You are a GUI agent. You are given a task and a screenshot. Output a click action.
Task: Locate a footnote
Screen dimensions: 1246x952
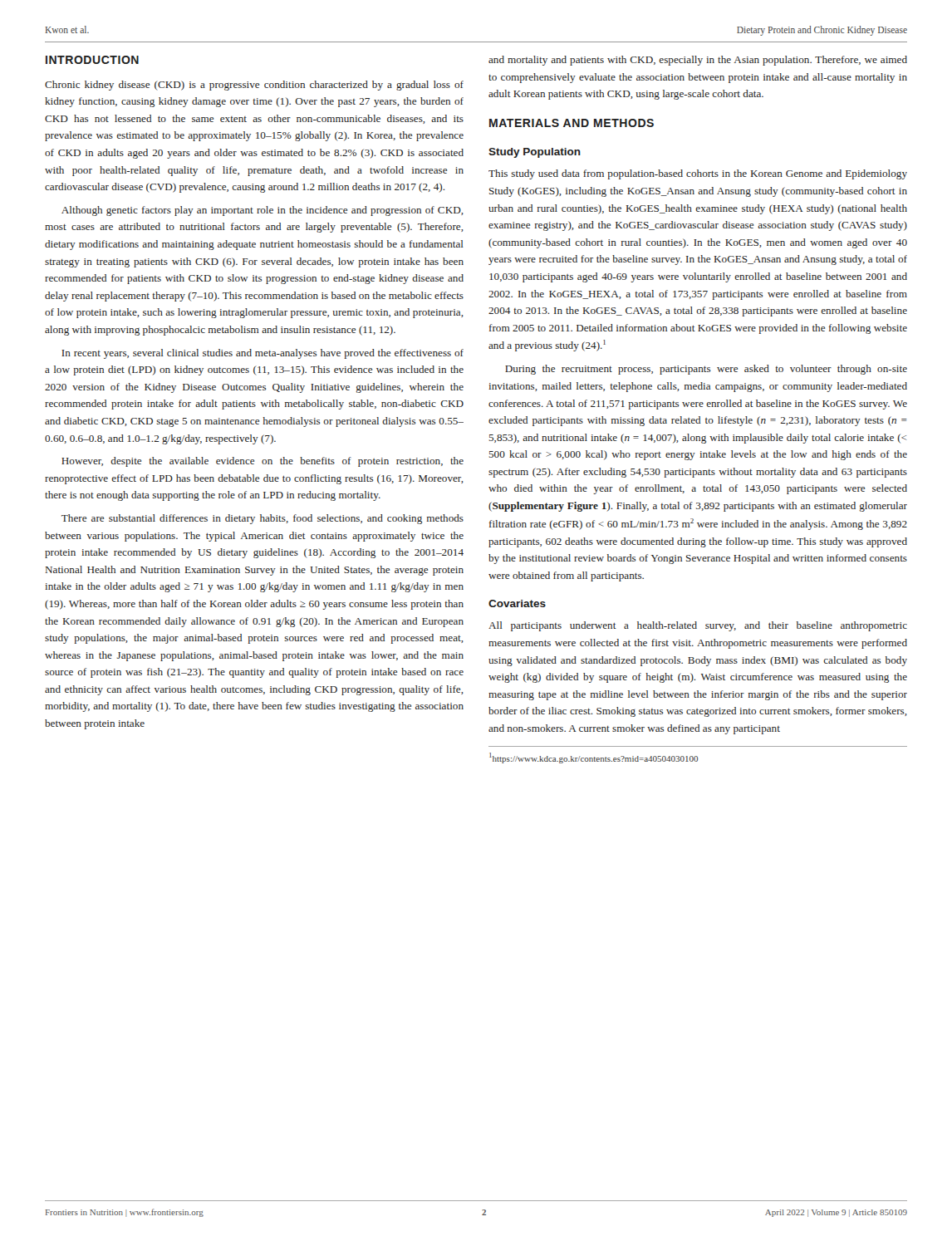click(593, 757)
